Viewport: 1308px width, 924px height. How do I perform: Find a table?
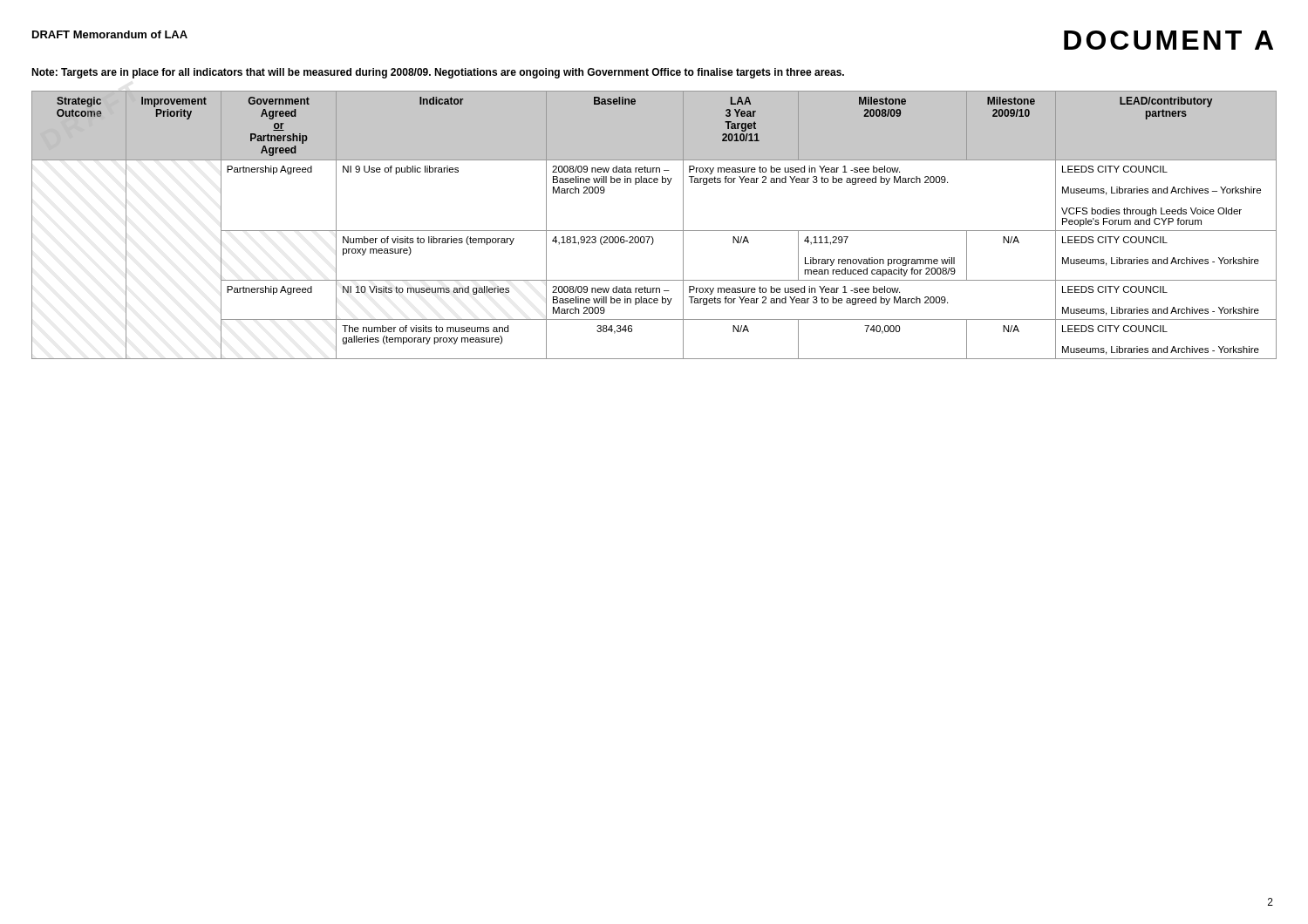coord(654,225)
